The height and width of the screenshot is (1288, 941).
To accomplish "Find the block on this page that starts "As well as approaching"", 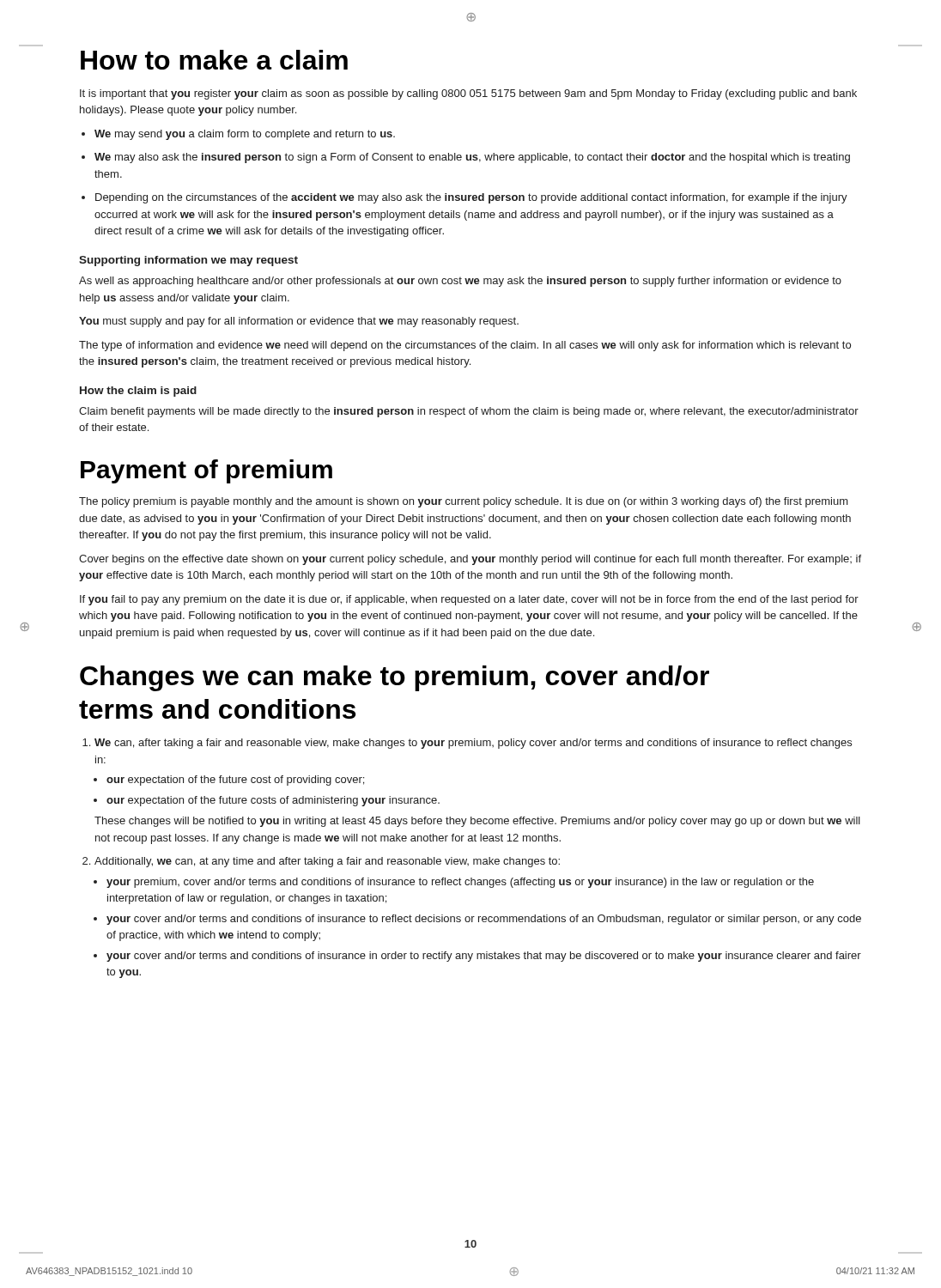I will 470,289.
